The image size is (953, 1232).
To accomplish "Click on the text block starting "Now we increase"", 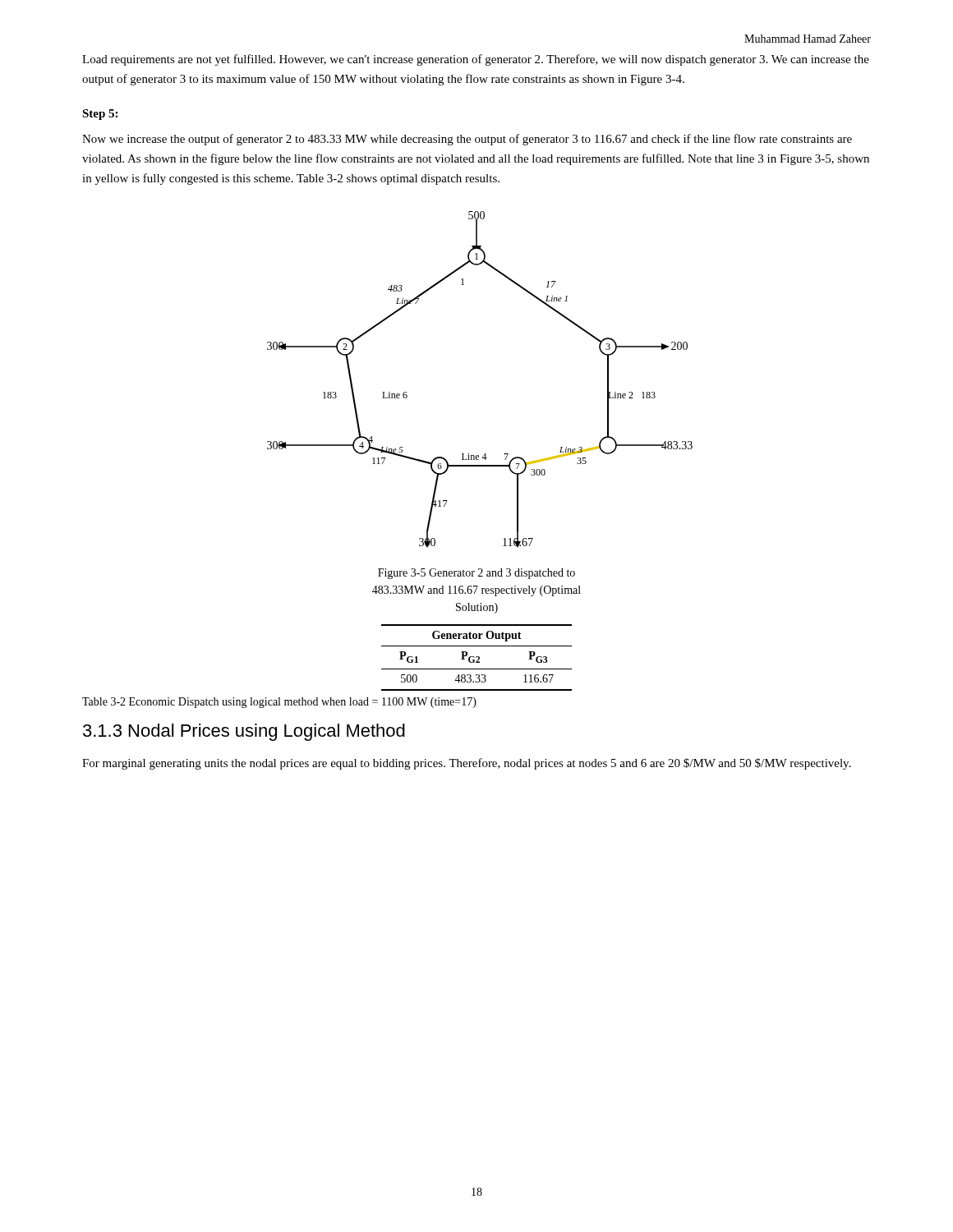I will click(476, 158).
